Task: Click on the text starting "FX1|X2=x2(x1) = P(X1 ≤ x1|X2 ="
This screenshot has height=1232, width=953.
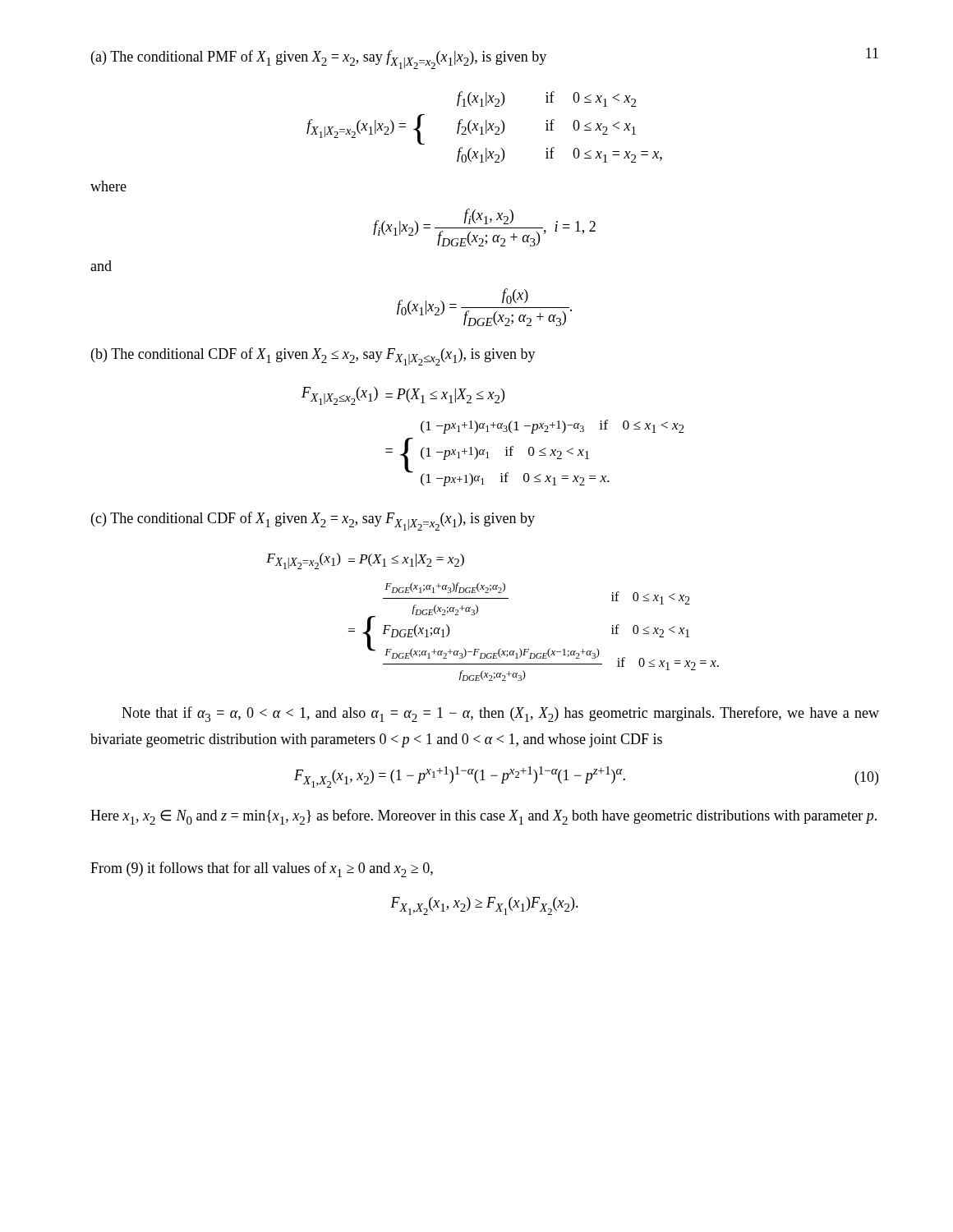Action: [493, 617]
